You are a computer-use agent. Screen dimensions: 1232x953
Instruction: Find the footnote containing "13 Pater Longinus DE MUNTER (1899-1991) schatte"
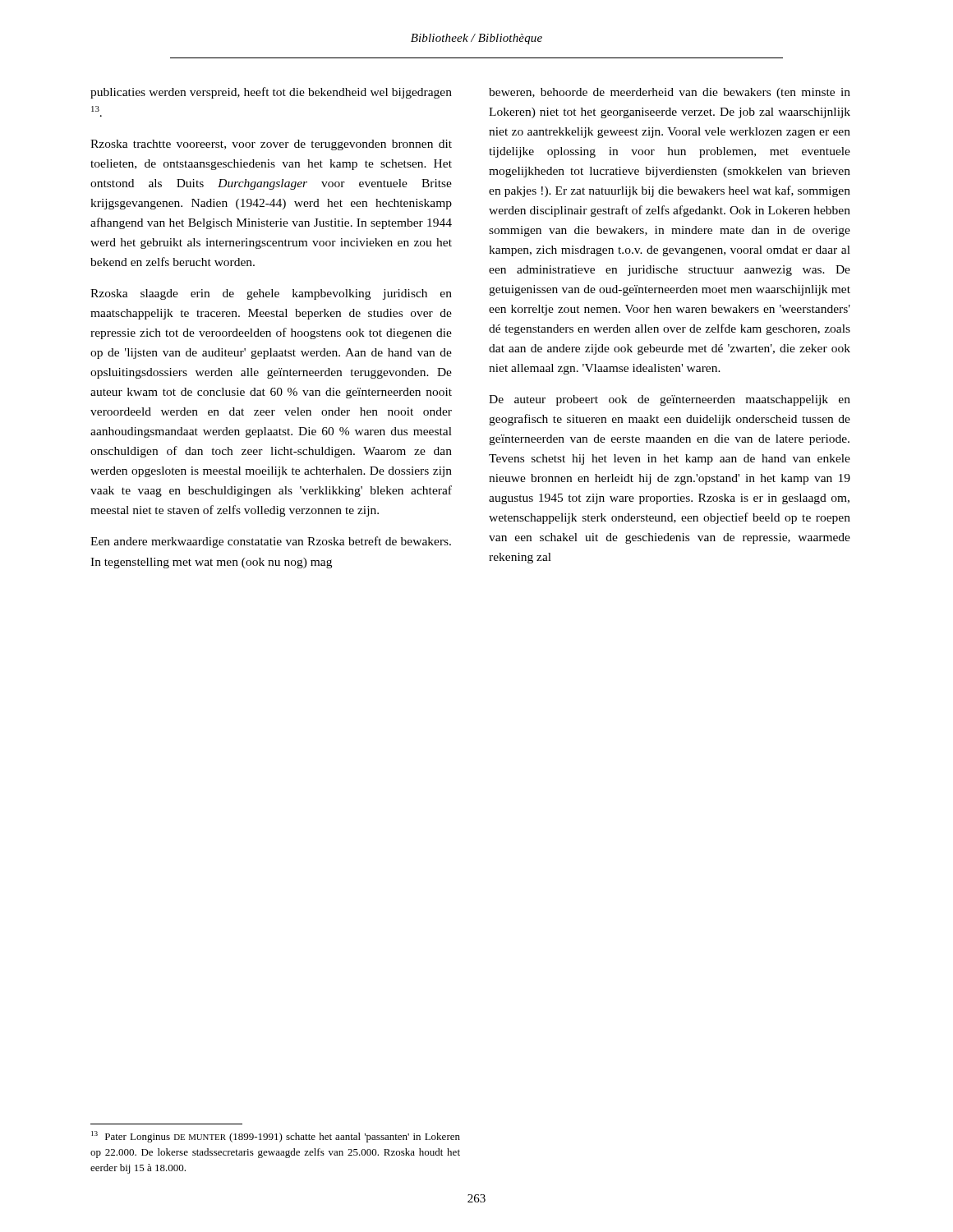(275, 1152)
